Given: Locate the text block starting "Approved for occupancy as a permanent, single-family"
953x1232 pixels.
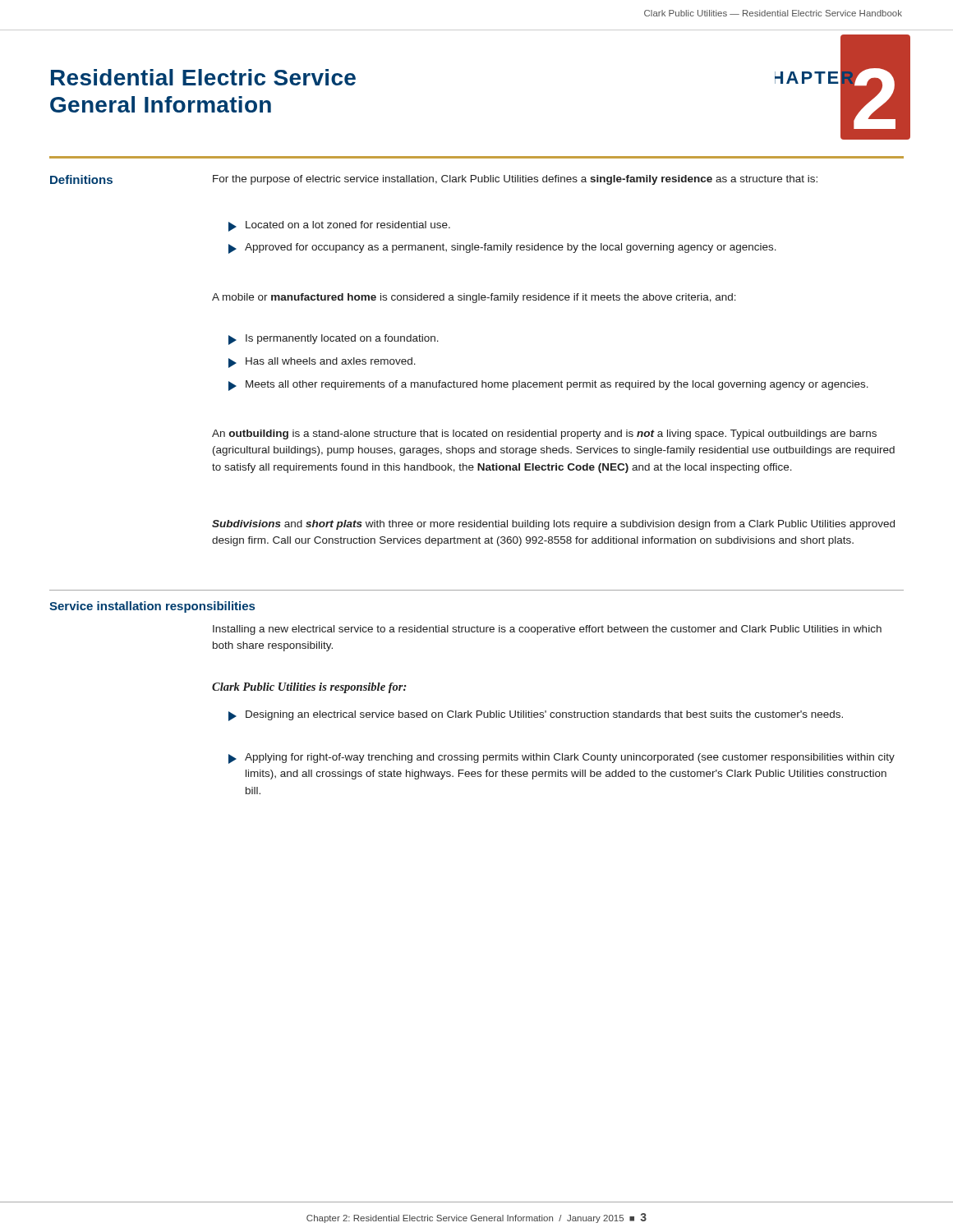Looking at the screenshot, I should (566, 248).
